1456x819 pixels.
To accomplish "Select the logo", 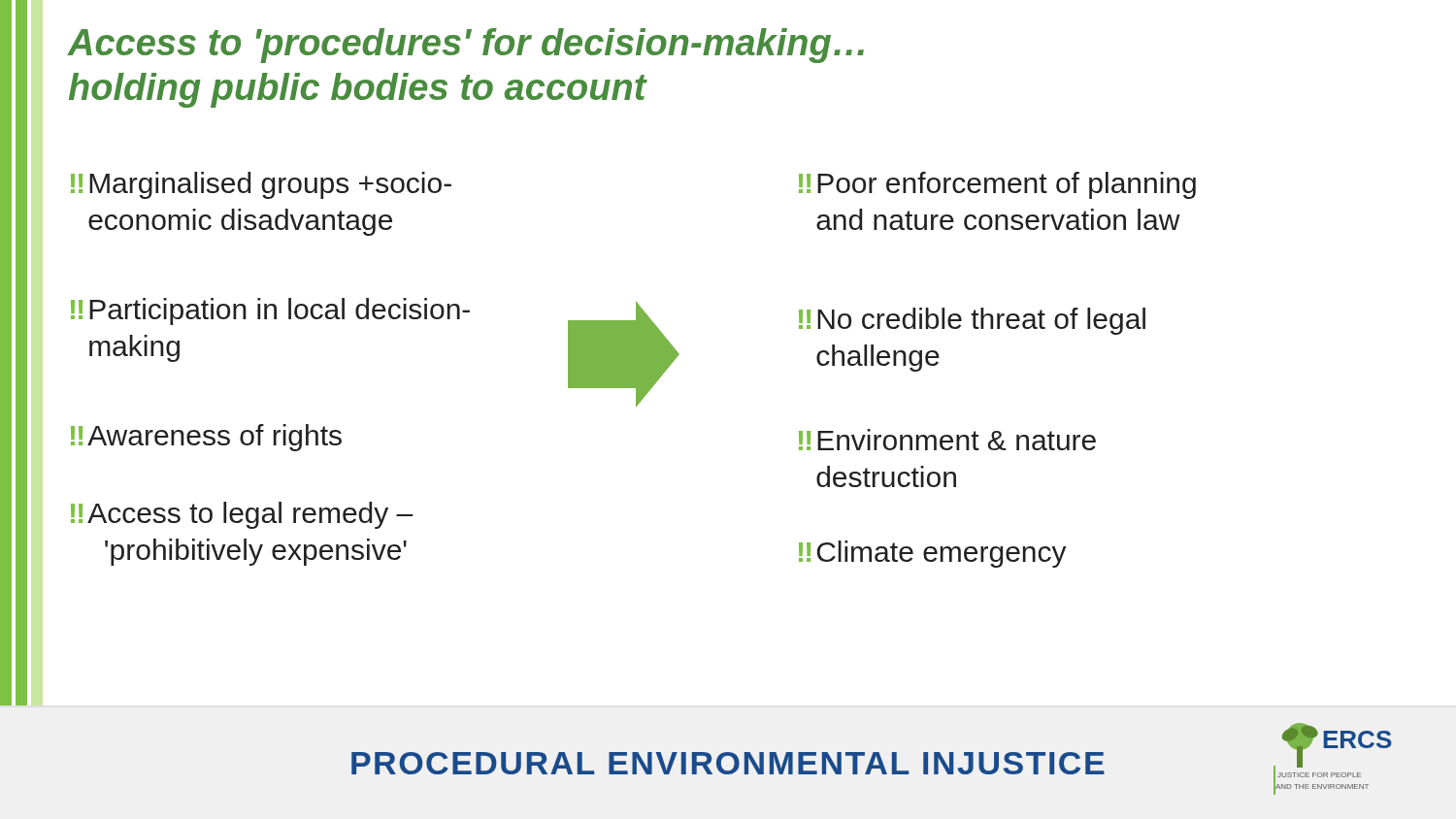I will (1343, 763).
